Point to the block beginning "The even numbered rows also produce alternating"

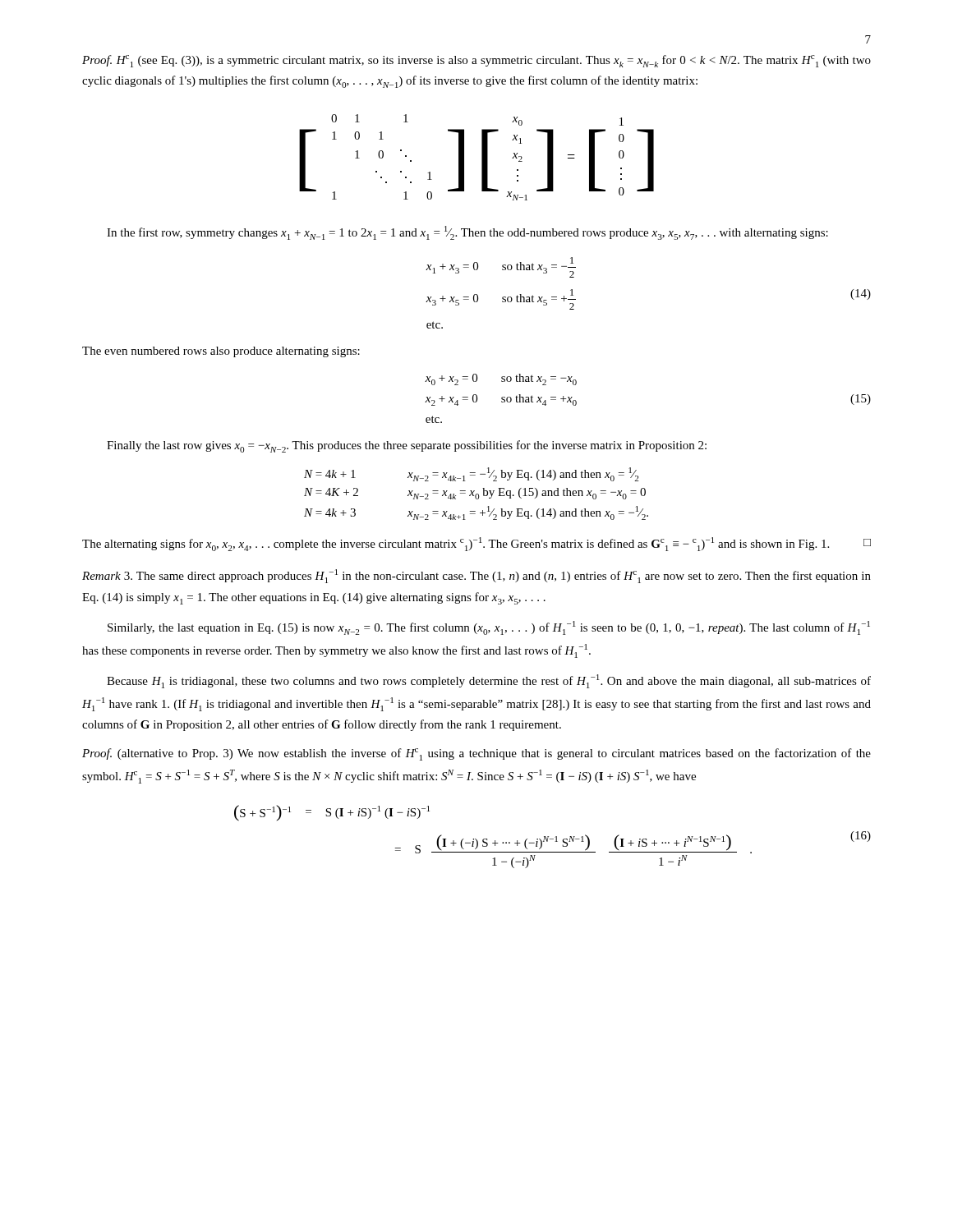point(221,351)
